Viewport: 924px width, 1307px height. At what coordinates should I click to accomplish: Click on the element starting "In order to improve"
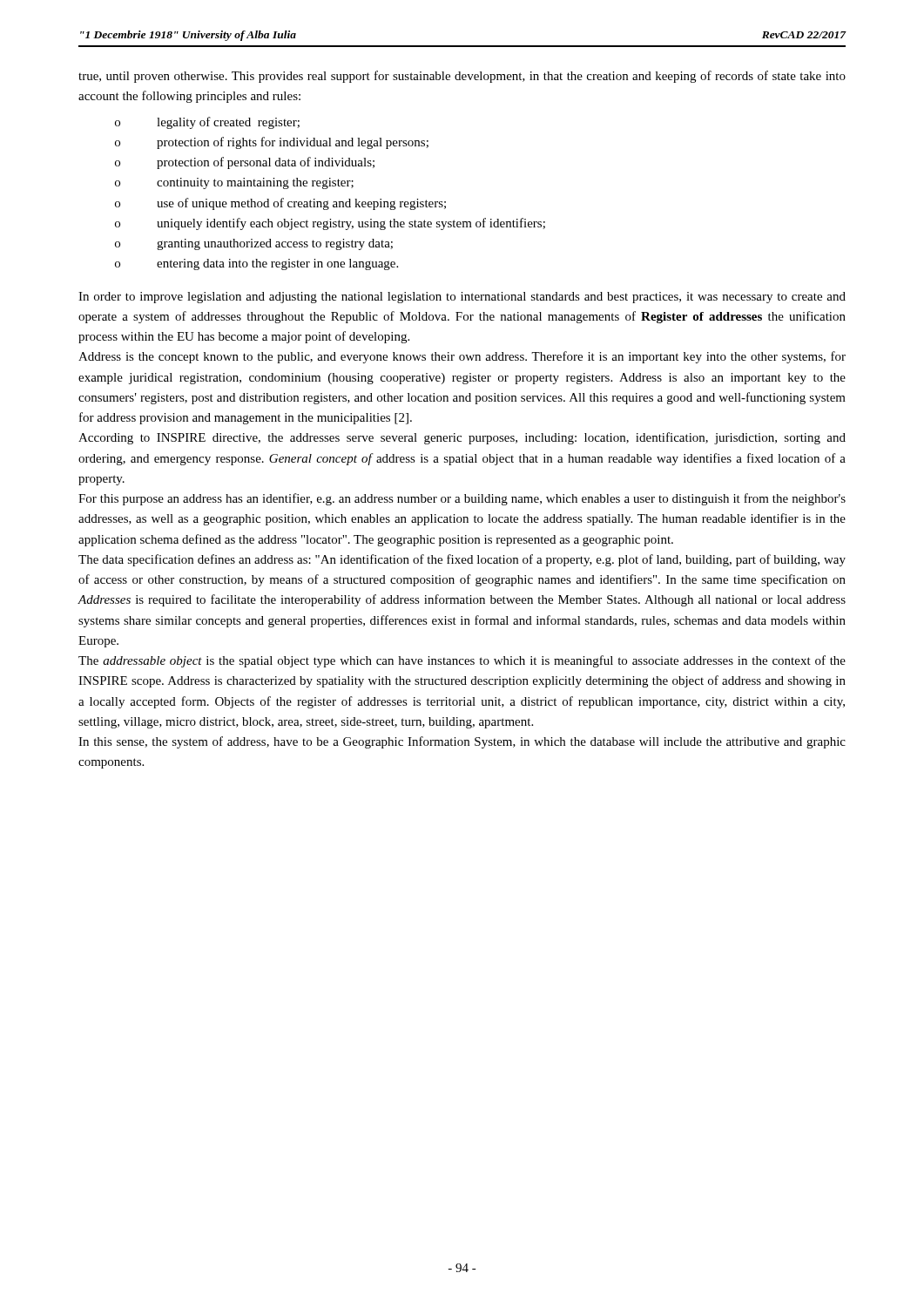[x=462, y=317]
